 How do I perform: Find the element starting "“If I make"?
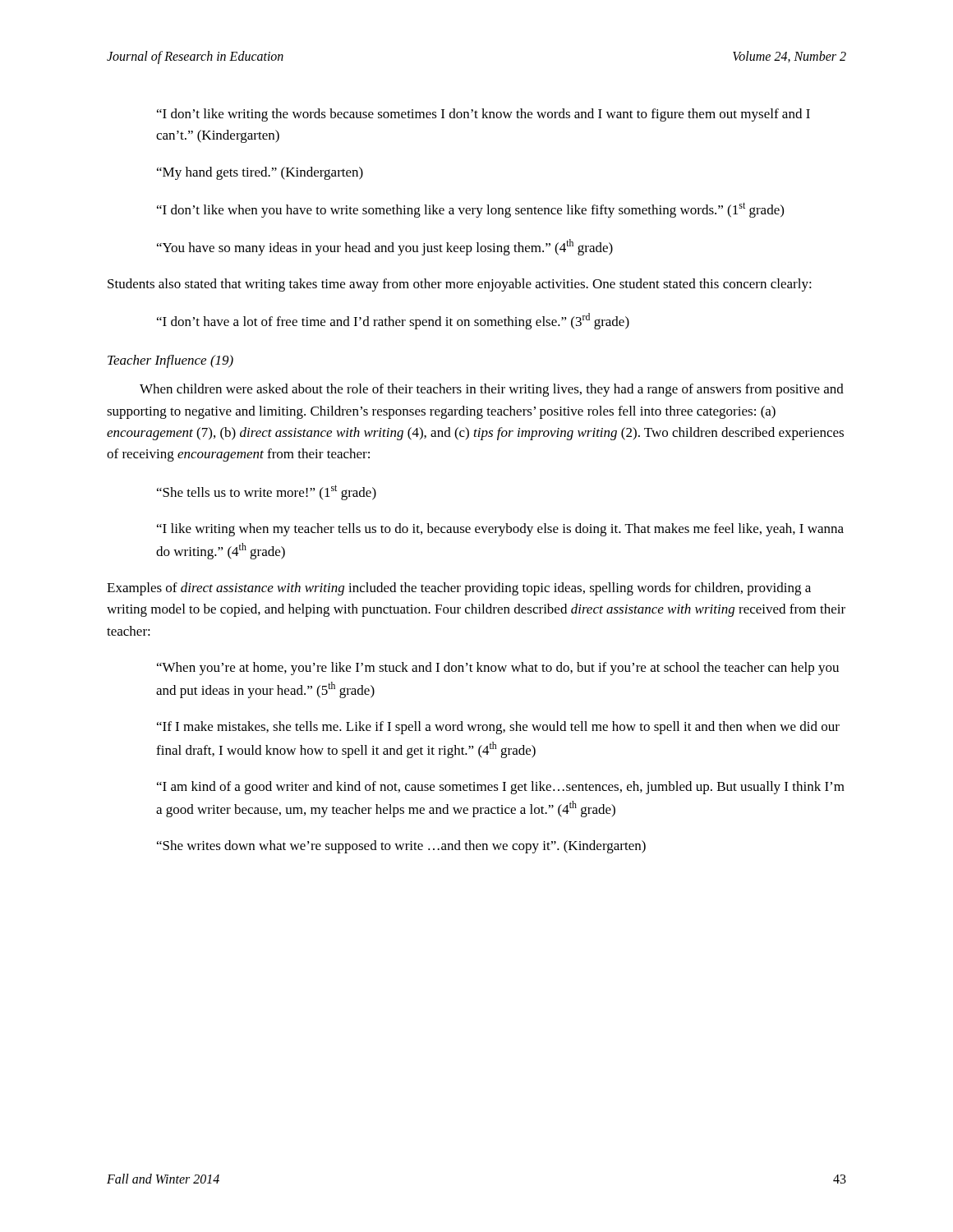point(498,738)
